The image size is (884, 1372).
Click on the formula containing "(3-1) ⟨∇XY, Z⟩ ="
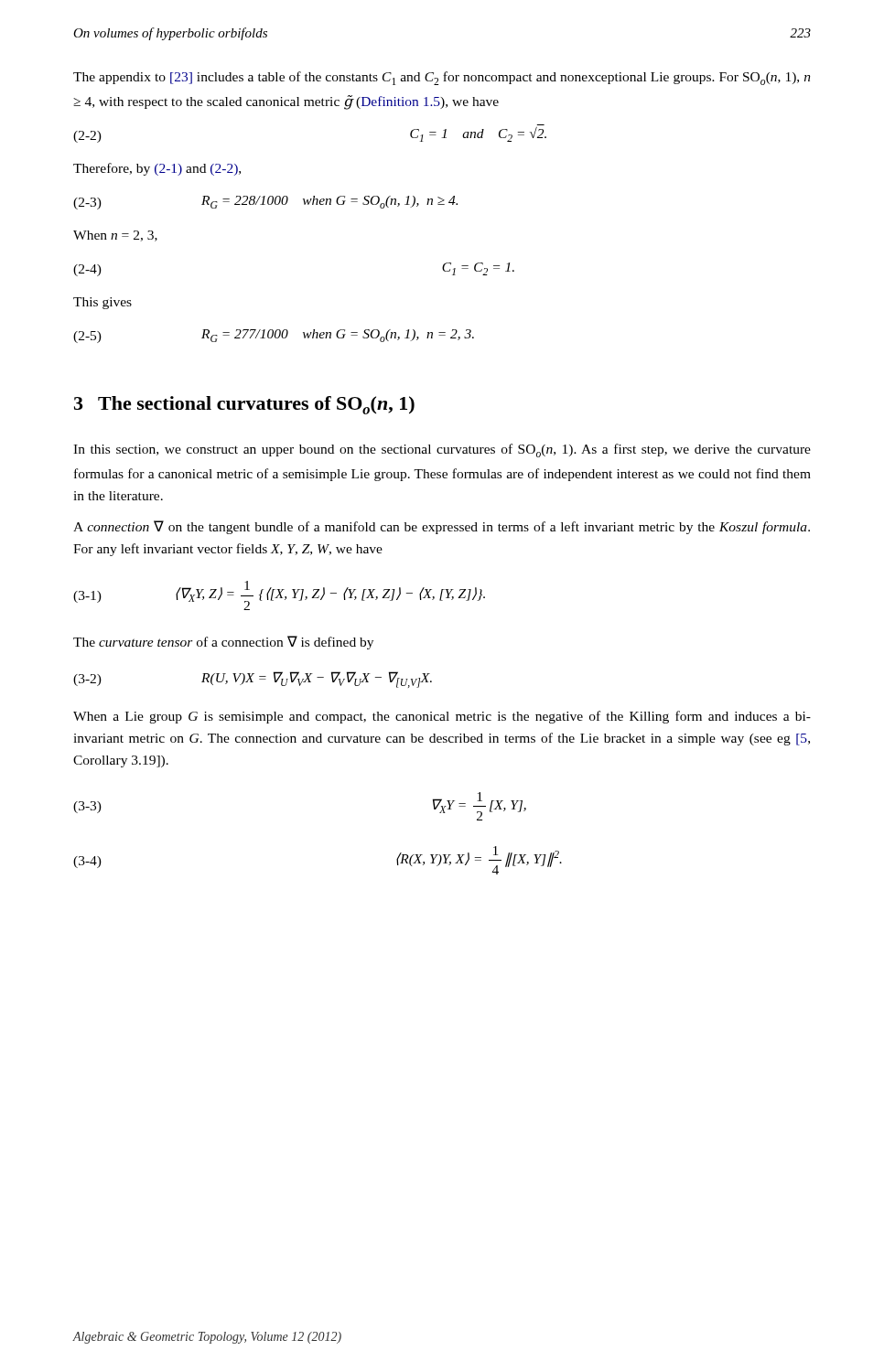(x=442, y=595)
